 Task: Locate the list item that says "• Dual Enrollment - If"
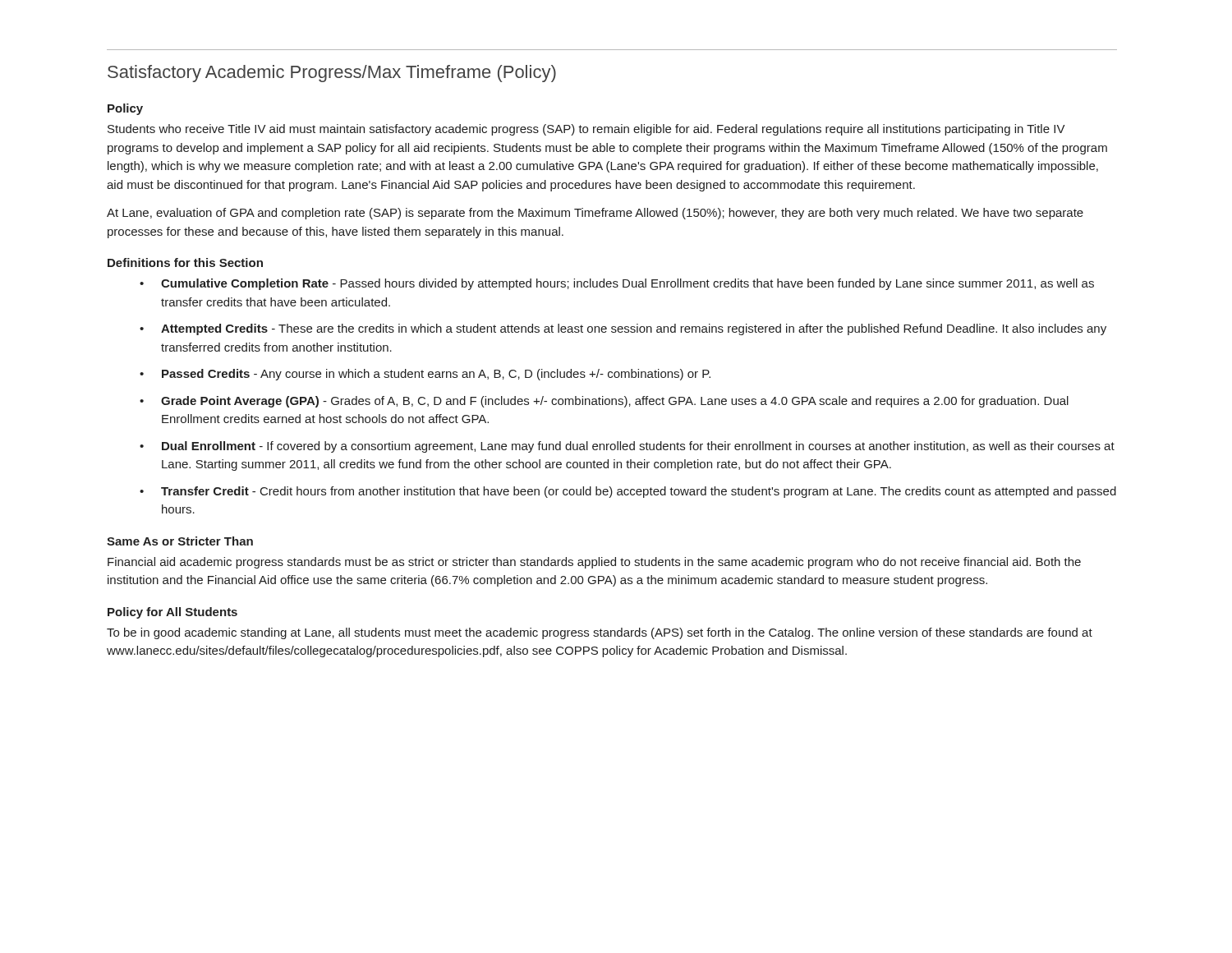coord(628,455)
